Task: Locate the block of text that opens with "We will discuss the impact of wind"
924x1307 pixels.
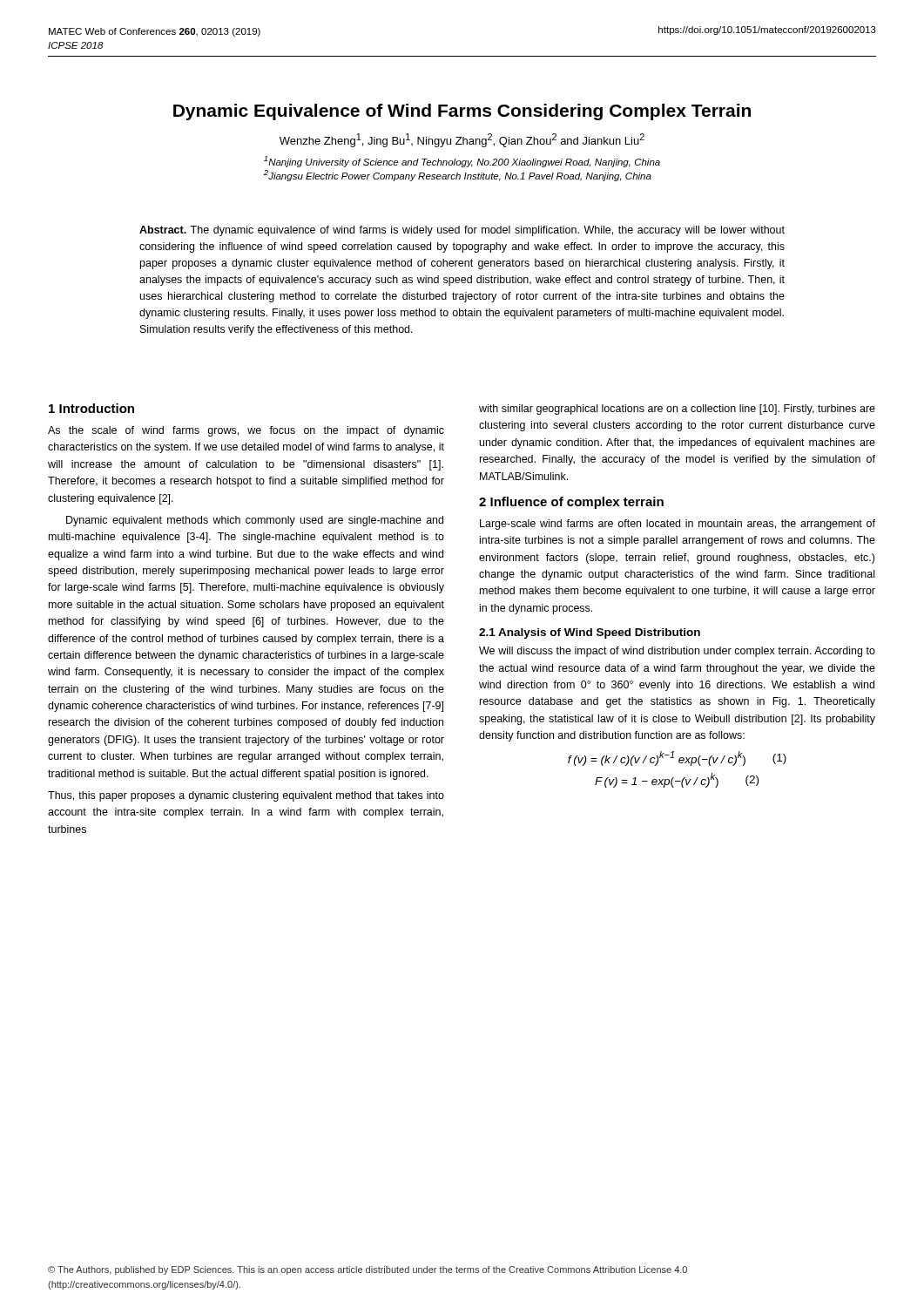Action: click(x=677, y=694)
